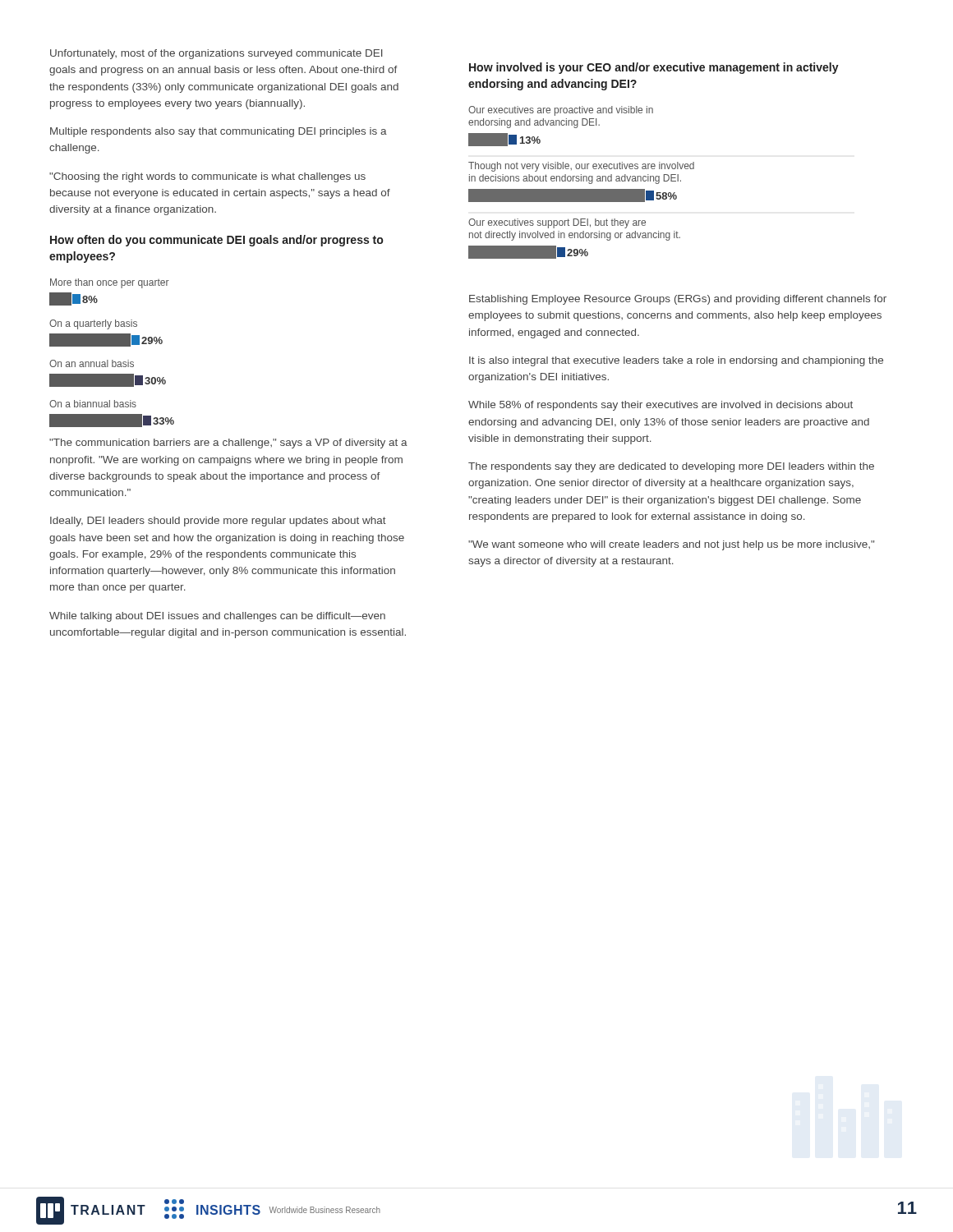Point to the block starting "Unfortunately, most of the organizations"
Image resolution: width=953 pixels, height=1232 pixels.
[230, 78]
